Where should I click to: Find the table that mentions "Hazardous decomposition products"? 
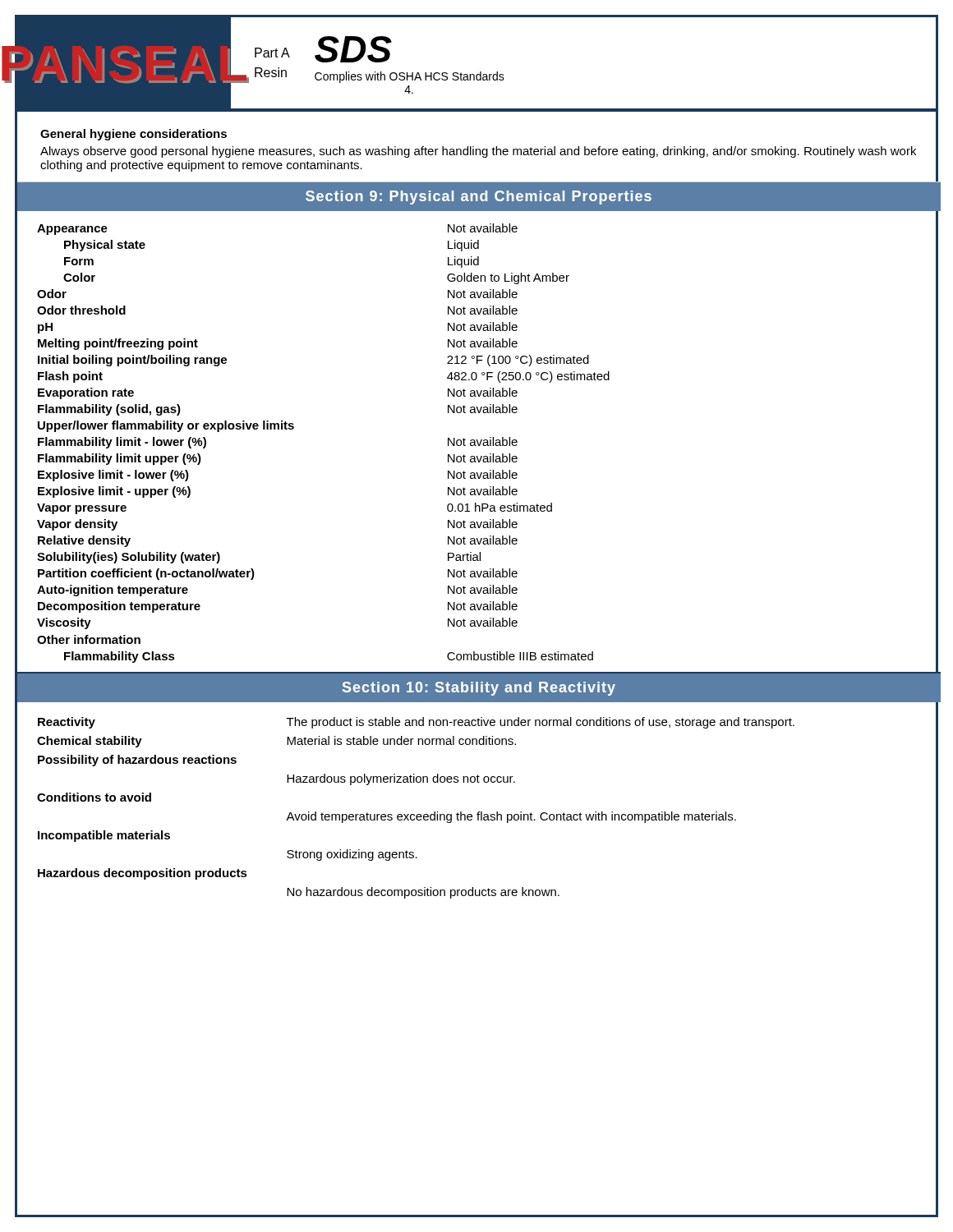pyautogui.click(x=479, y=807)
